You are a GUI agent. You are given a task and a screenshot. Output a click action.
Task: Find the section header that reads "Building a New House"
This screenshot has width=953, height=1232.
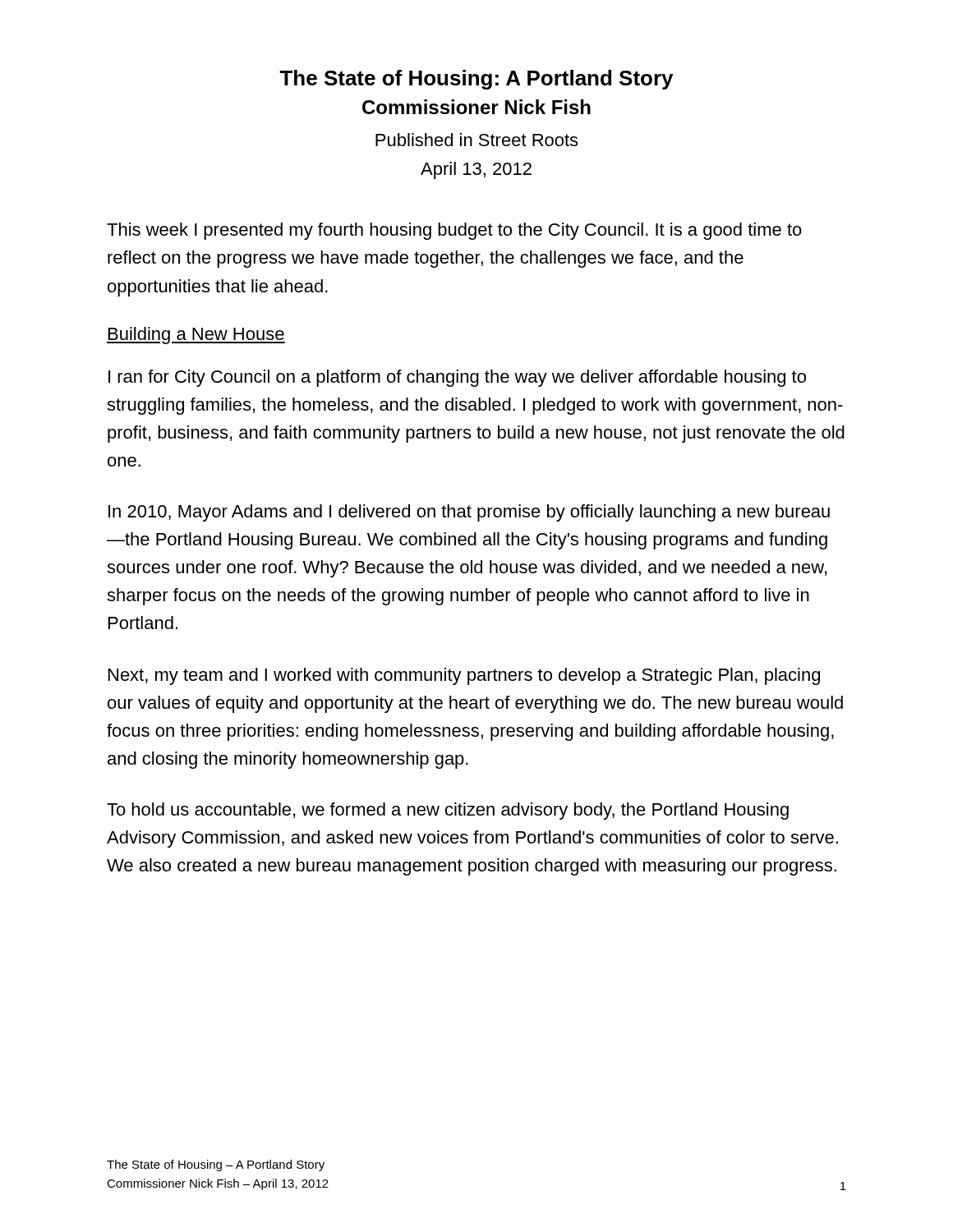196,334
